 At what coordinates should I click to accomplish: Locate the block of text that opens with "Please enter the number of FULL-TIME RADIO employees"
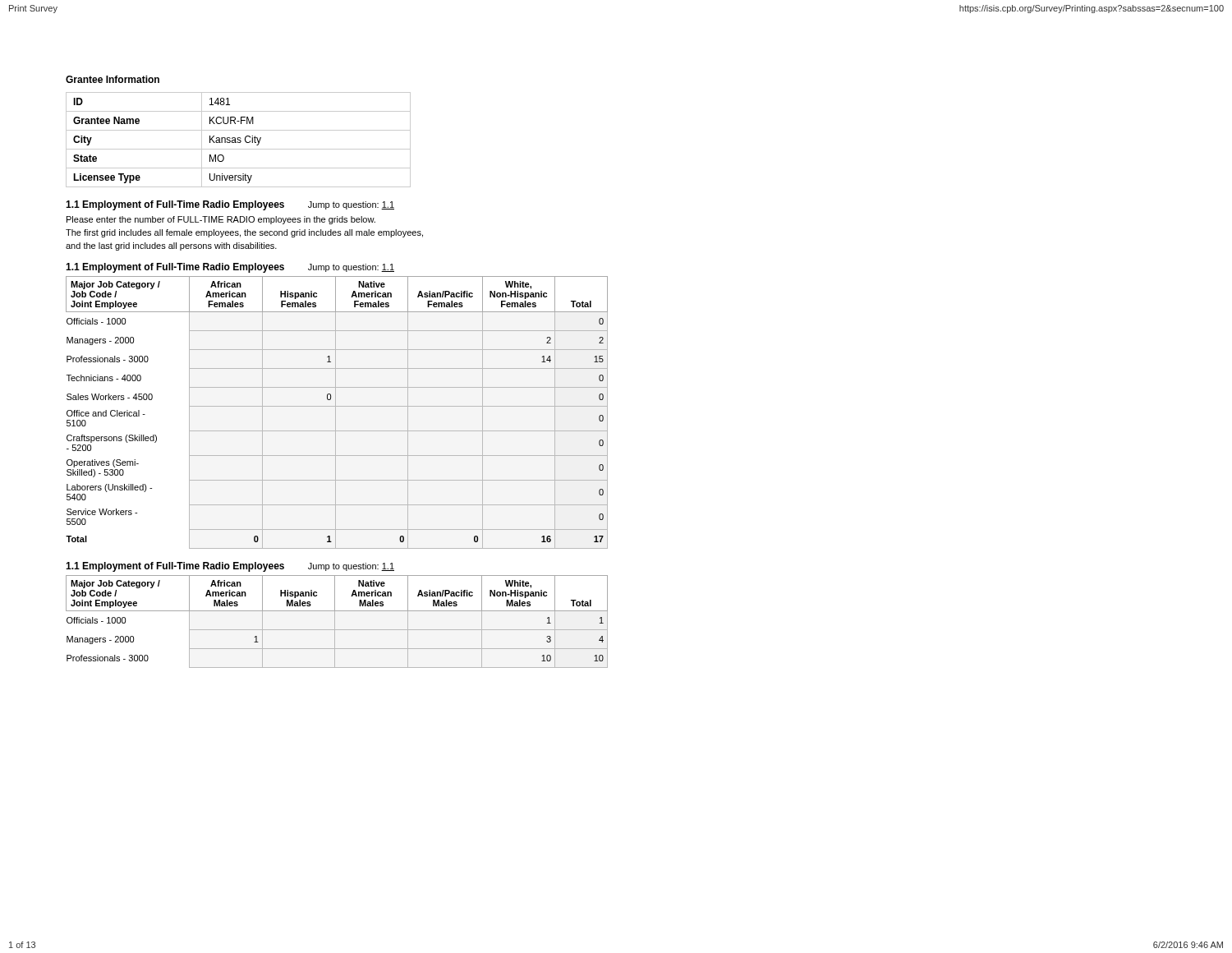coord(245,232)
